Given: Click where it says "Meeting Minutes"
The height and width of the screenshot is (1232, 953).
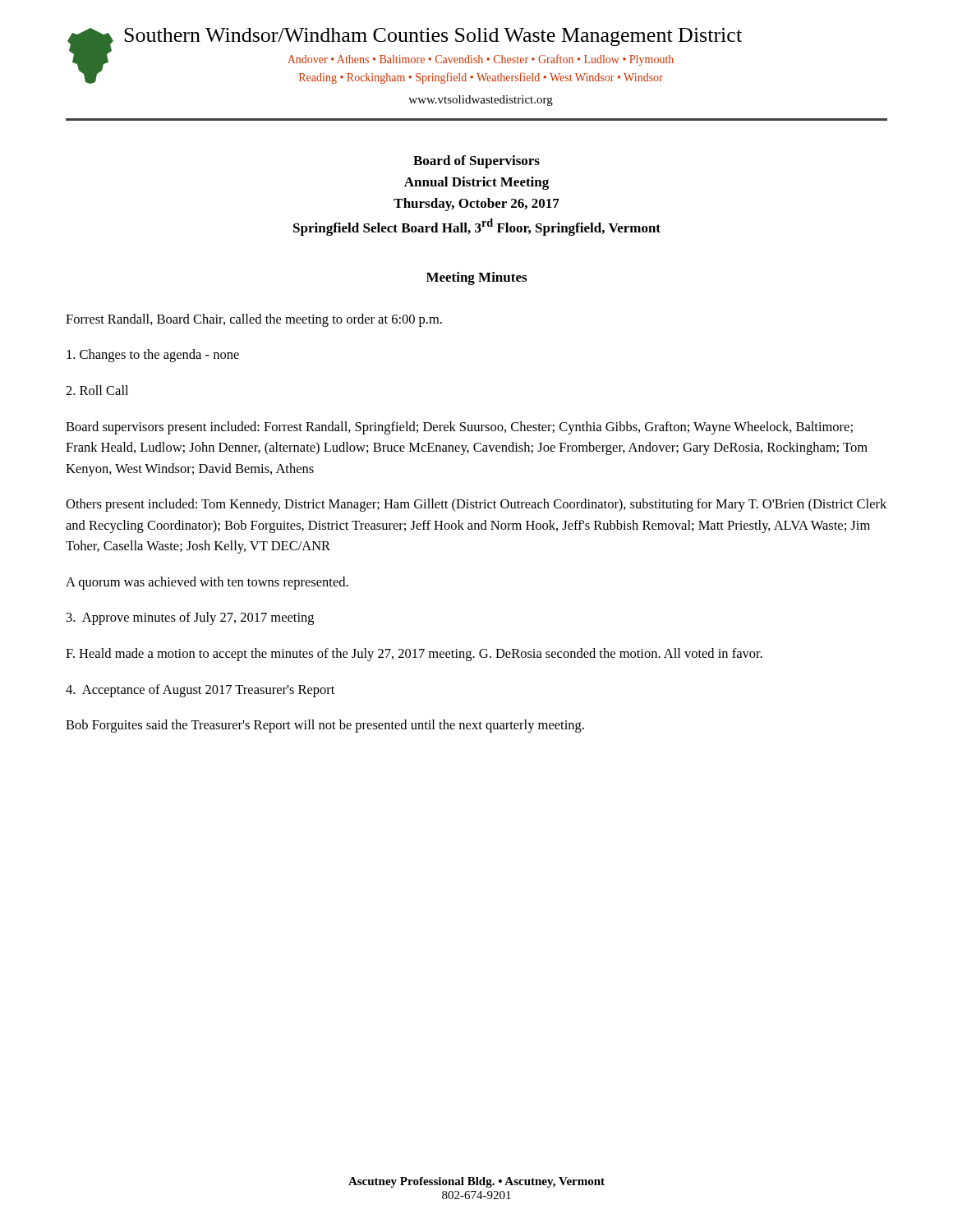Looking at the screenshot, I should [x=476, y=277].
